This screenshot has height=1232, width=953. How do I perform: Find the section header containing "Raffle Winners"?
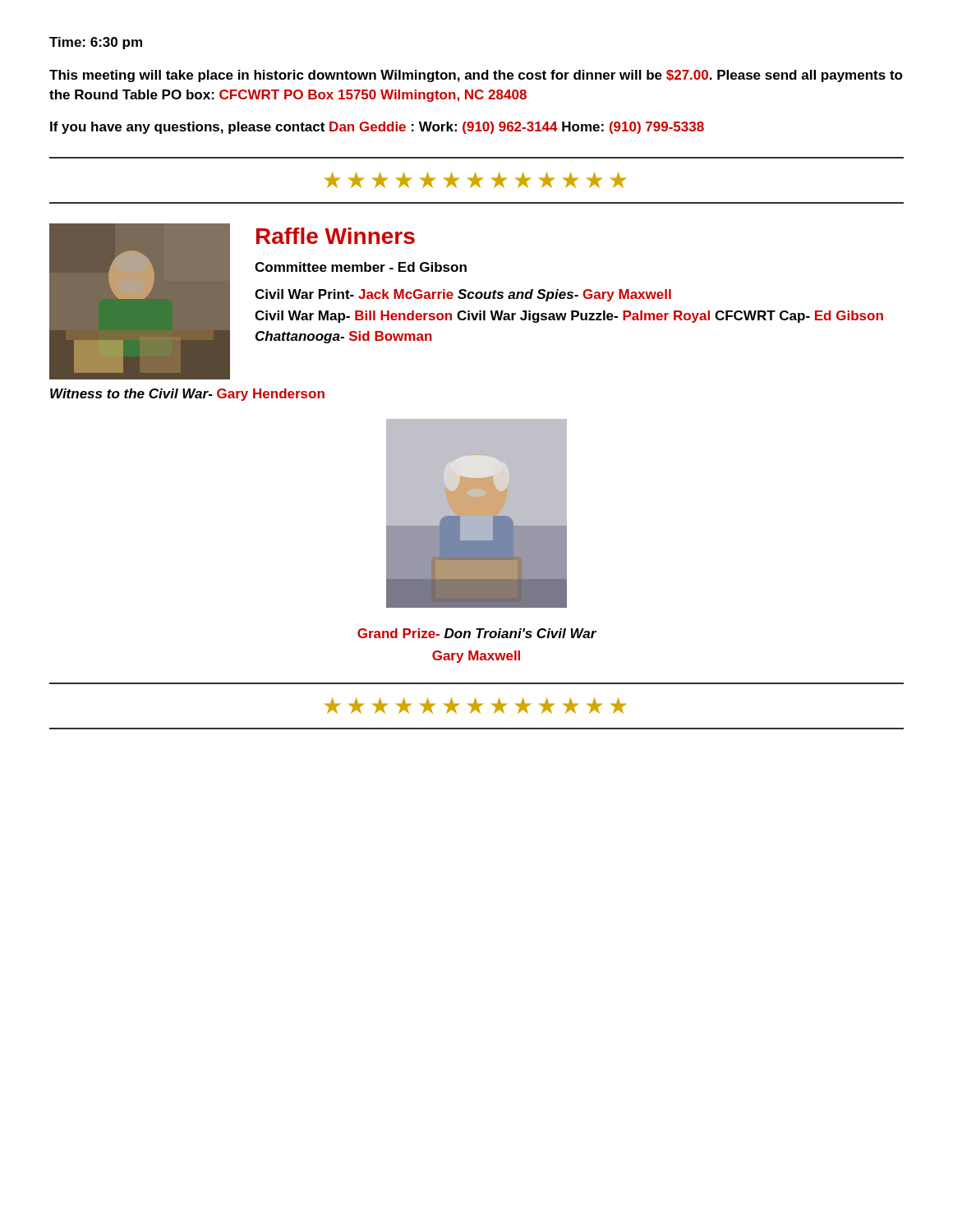click(x=335, y=236)
